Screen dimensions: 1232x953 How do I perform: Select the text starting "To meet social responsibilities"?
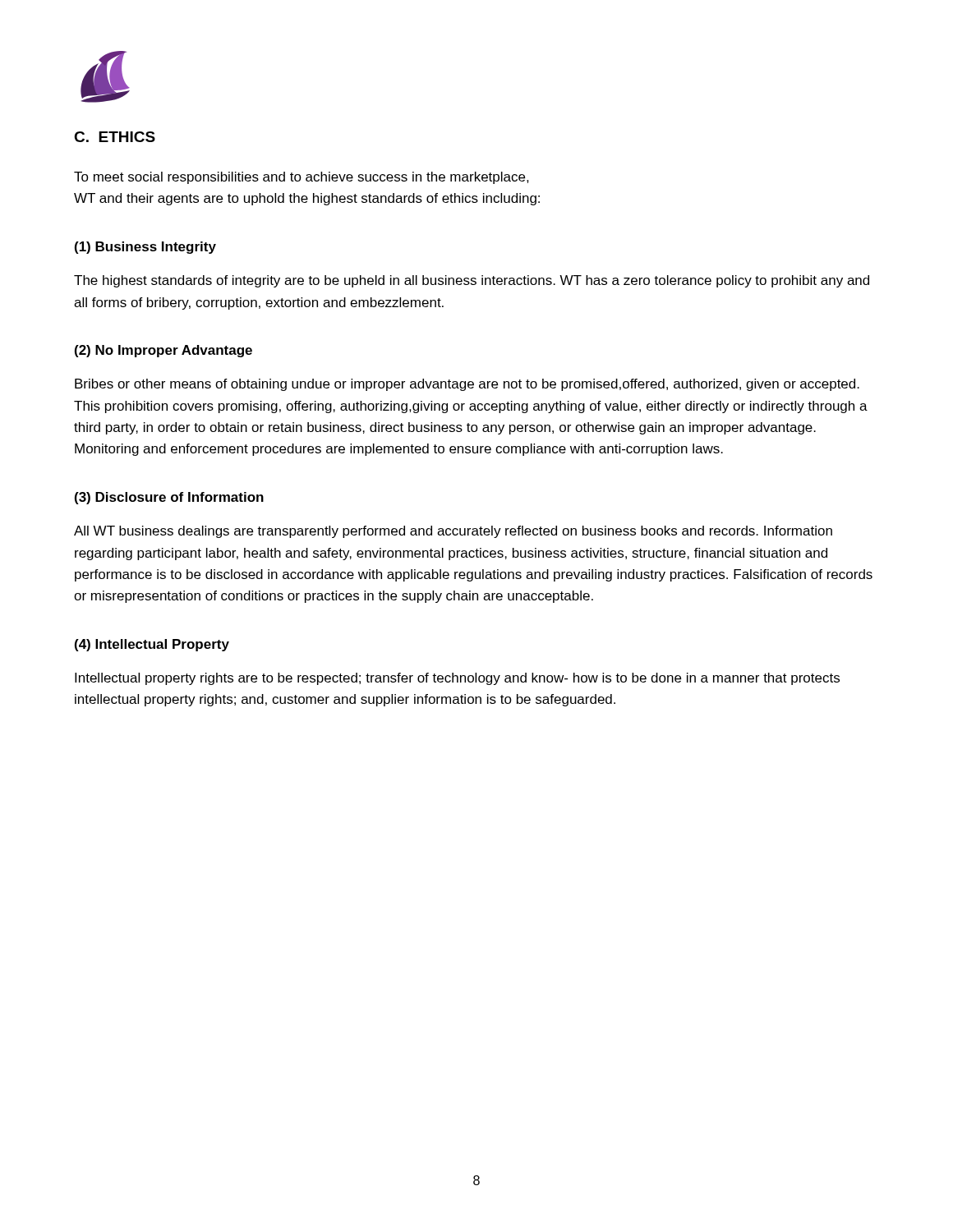click(308, 188)
